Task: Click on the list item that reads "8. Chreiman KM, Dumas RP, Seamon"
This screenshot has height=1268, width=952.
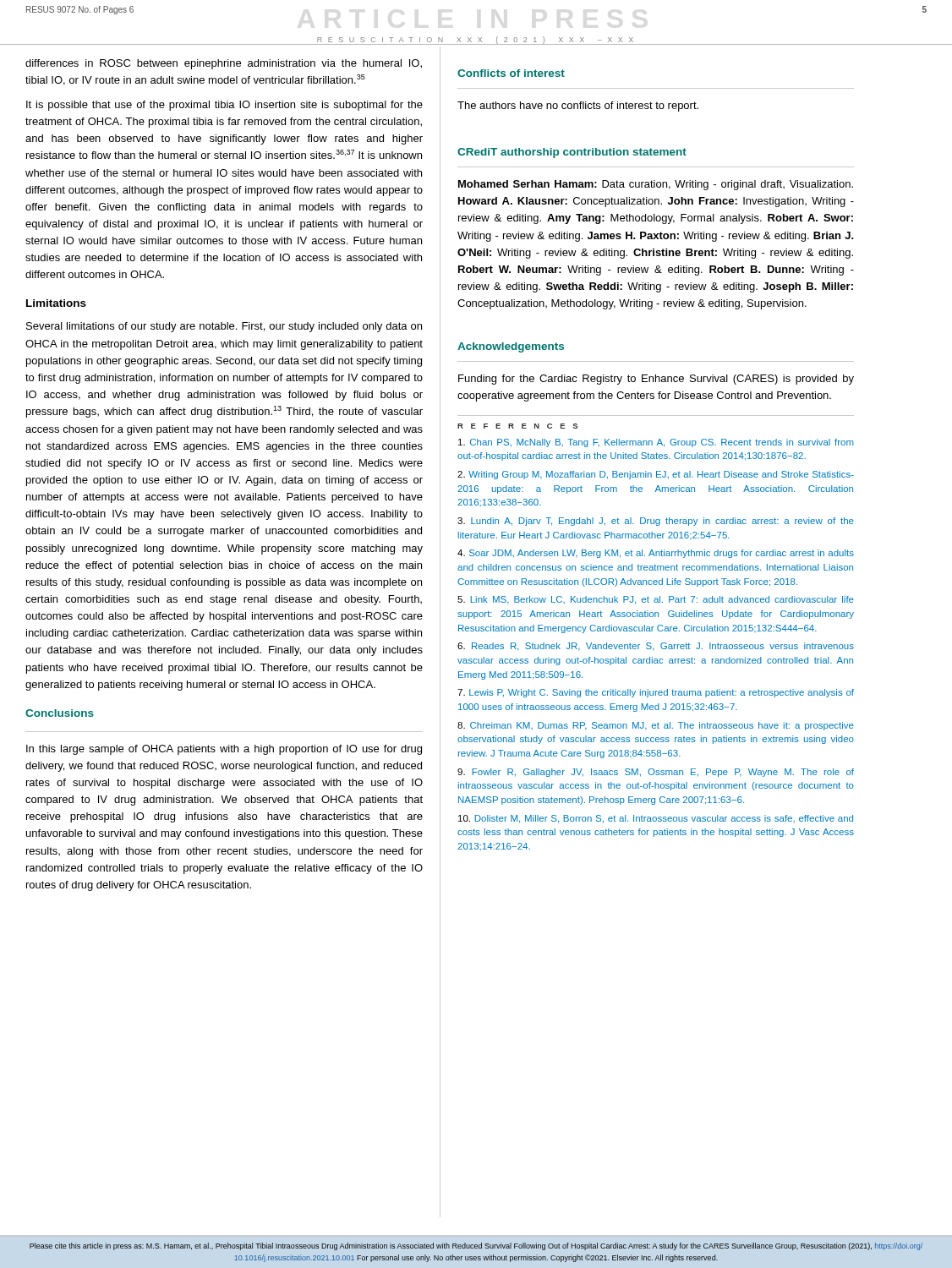Action: click(x=656, y=739)
